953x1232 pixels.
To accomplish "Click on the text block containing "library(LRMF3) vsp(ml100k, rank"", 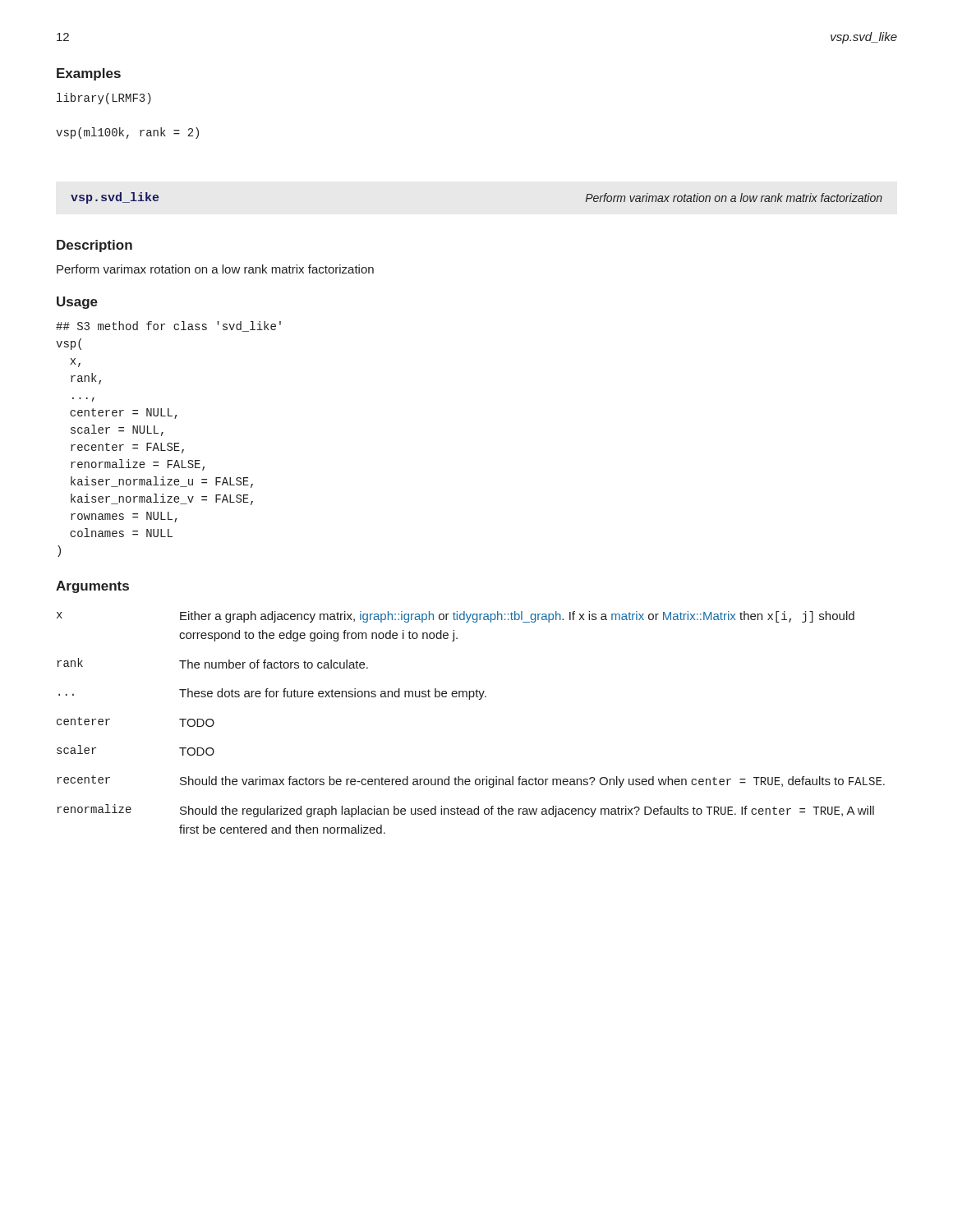I will tap(104, 99).
